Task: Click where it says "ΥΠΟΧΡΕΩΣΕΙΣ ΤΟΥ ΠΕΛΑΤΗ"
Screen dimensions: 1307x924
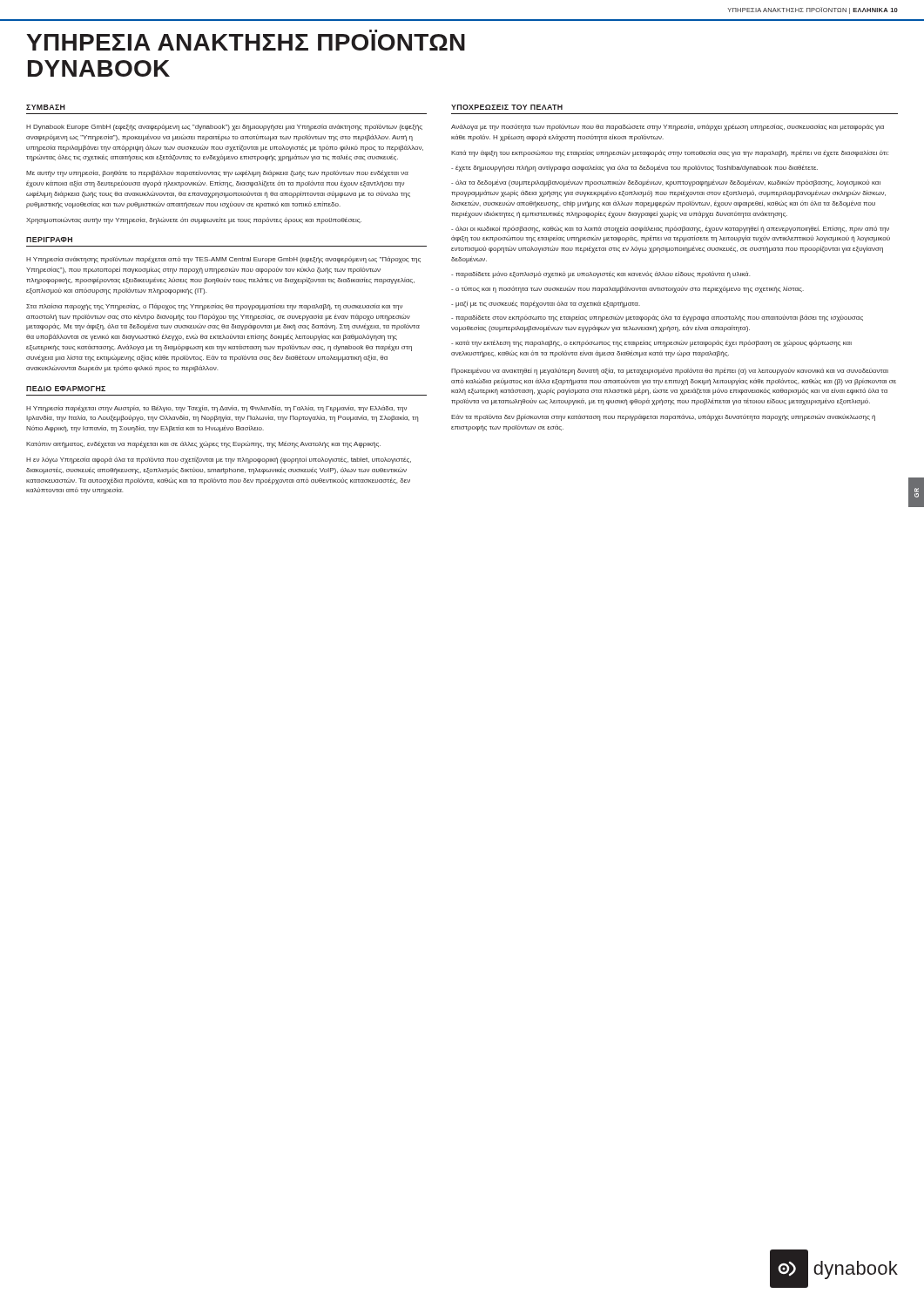Action: point(507,107)
